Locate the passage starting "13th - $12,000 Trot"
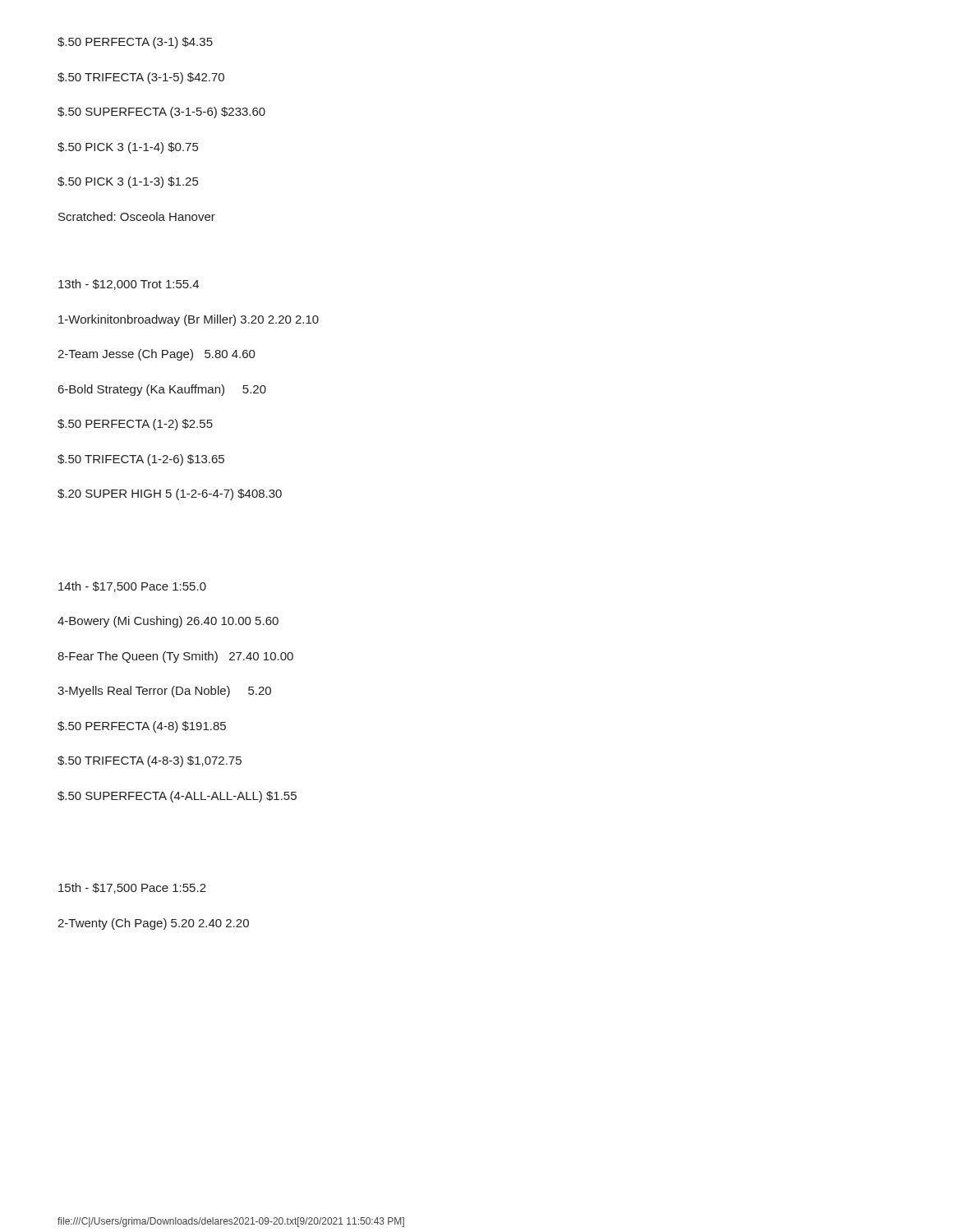953x1232 pixels. [x=128, y=284]
